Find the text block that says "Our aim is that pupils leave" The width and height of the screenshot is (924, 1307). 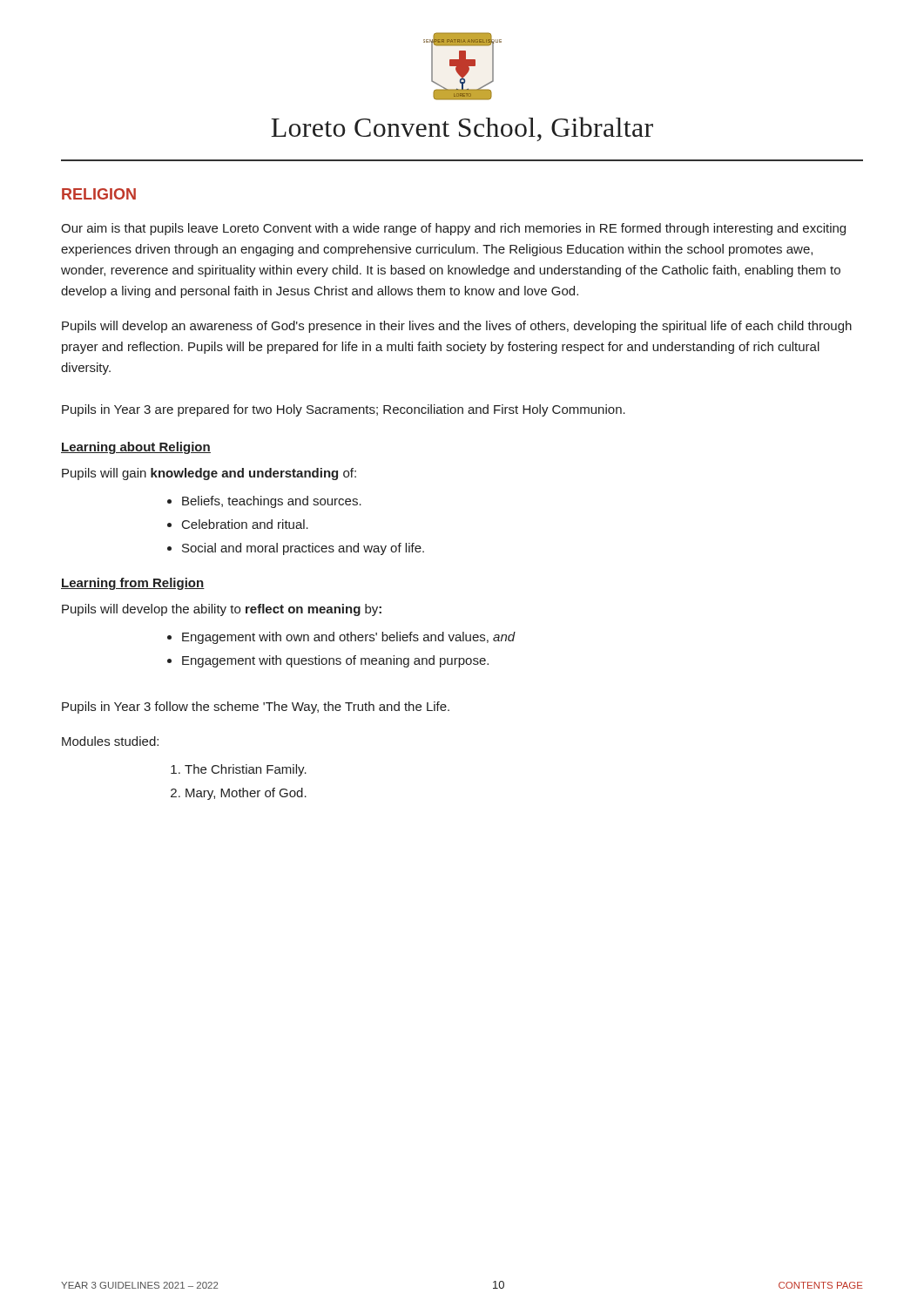(x=454, y=259)
